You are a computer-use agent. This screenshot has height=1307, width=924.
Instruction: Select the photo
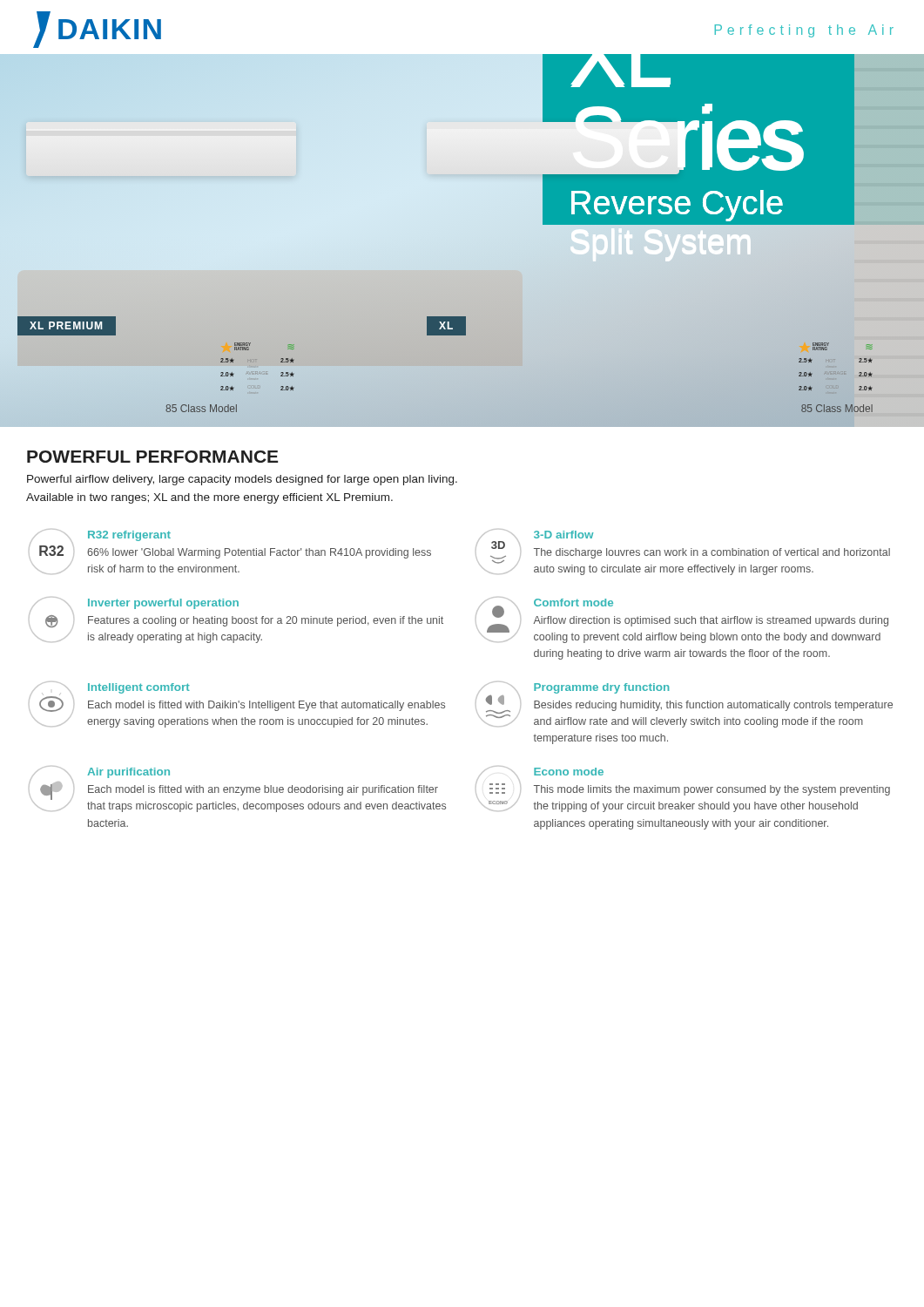(x=462, y=240)
